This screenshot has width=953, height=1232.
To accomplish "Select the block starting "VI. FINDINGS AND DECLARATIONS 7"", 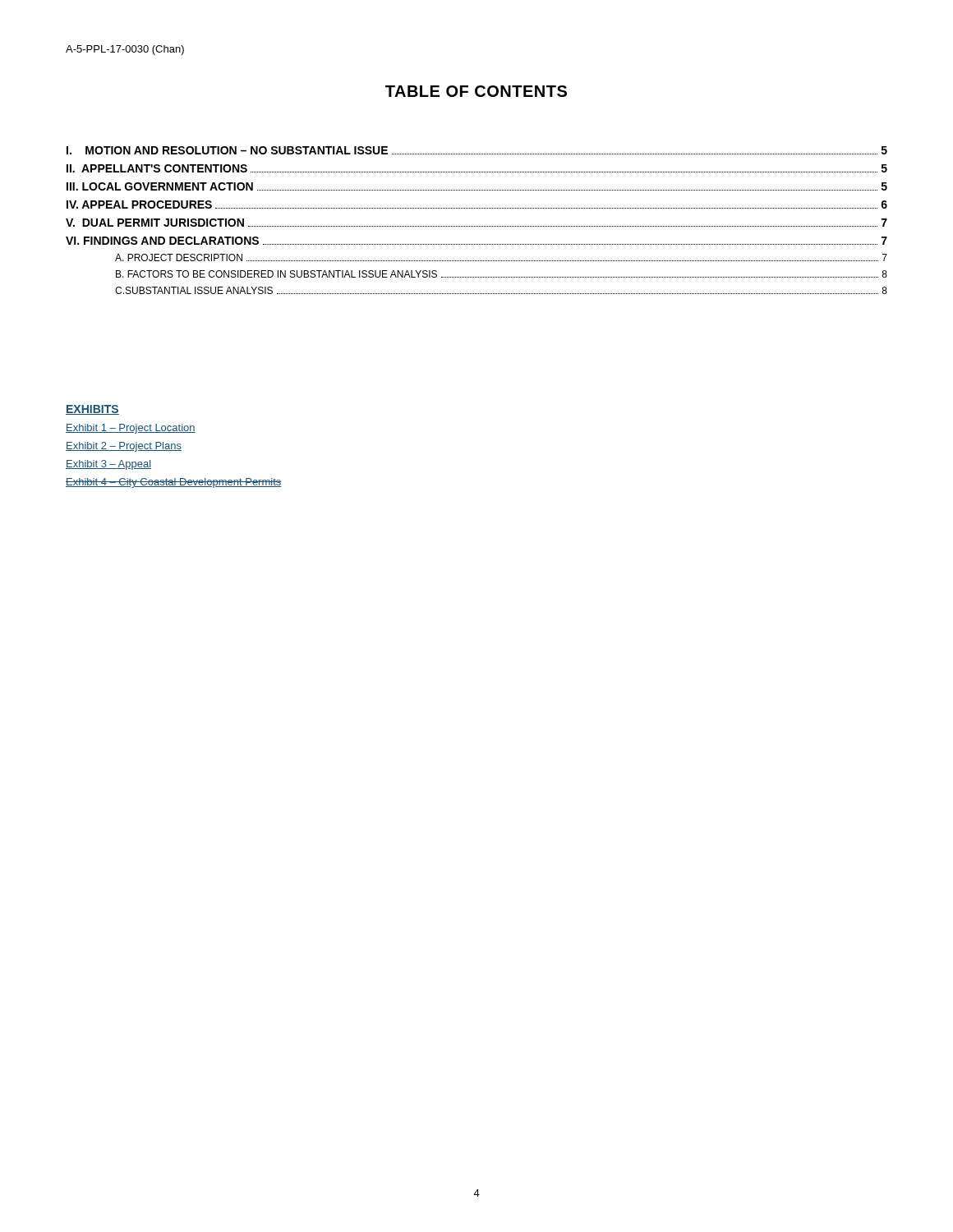I will pos(476,241).
